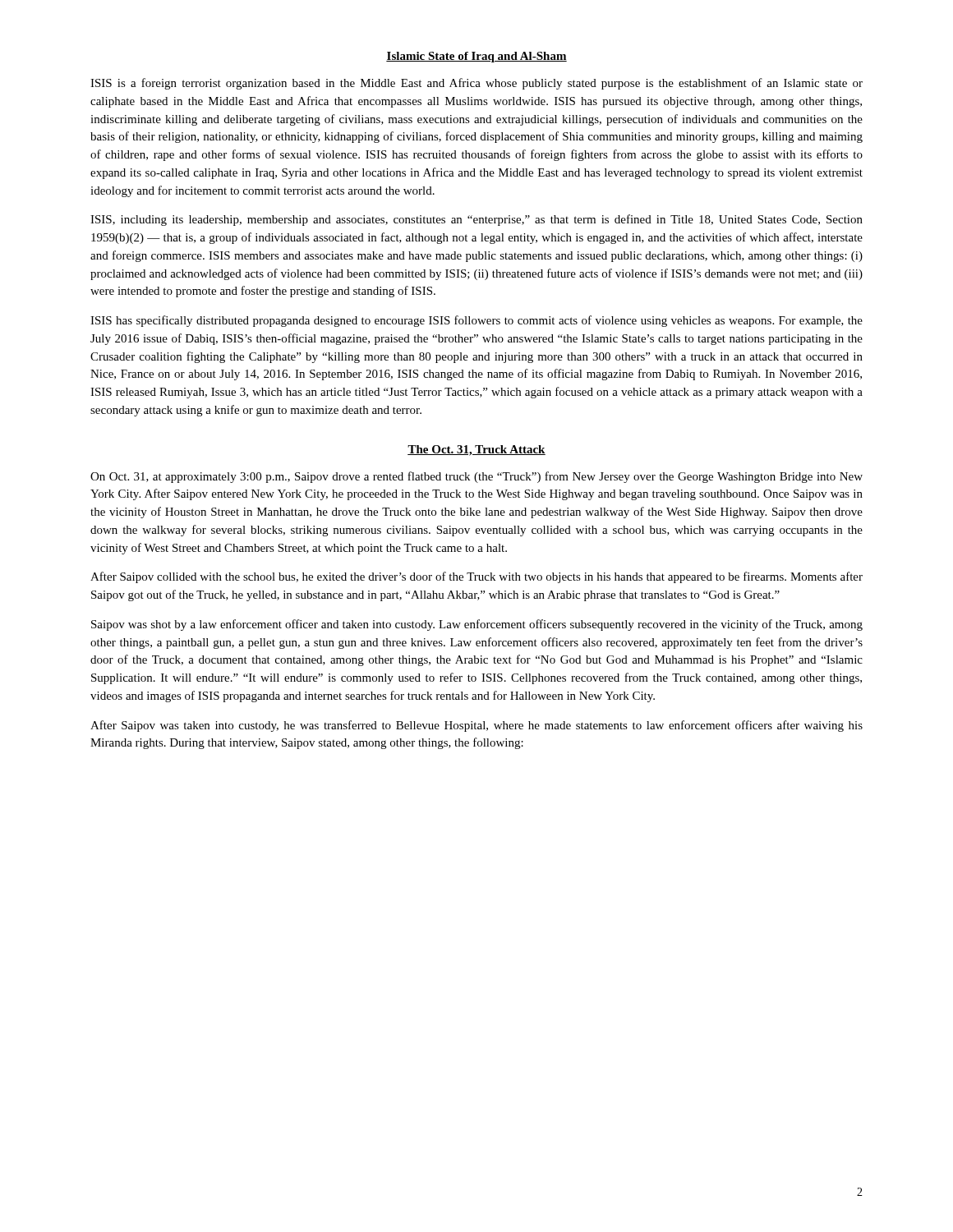Image resolution: width=953 pixels, height=1232 pixels.
Task: Navigate to the block starting "ISIS has specifically distributed propaganda designed to"
Action: tap(476, 365)
